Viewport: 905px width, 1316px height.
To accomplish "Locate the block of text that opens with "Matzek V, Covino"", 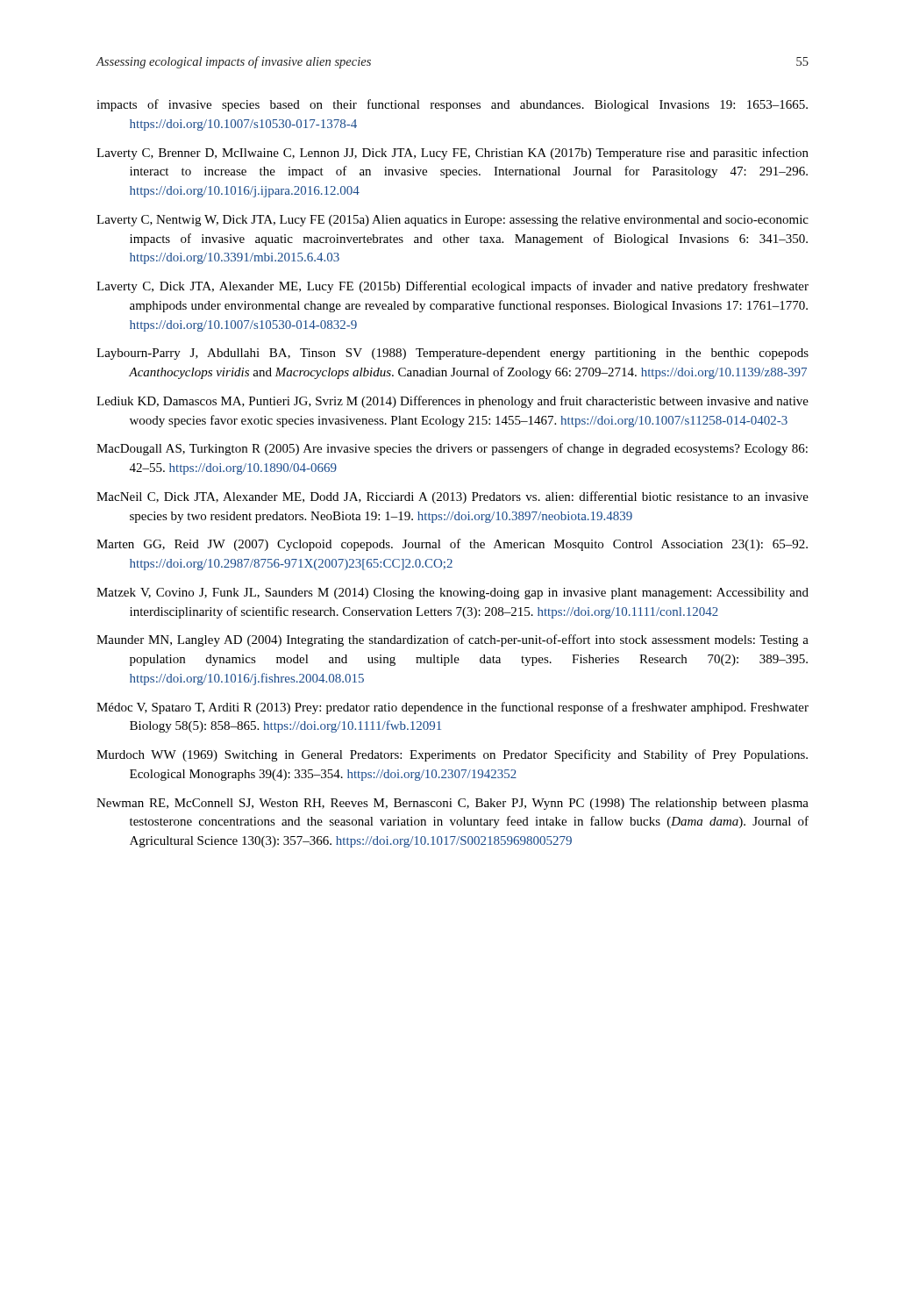I will (x=452, y=602).
